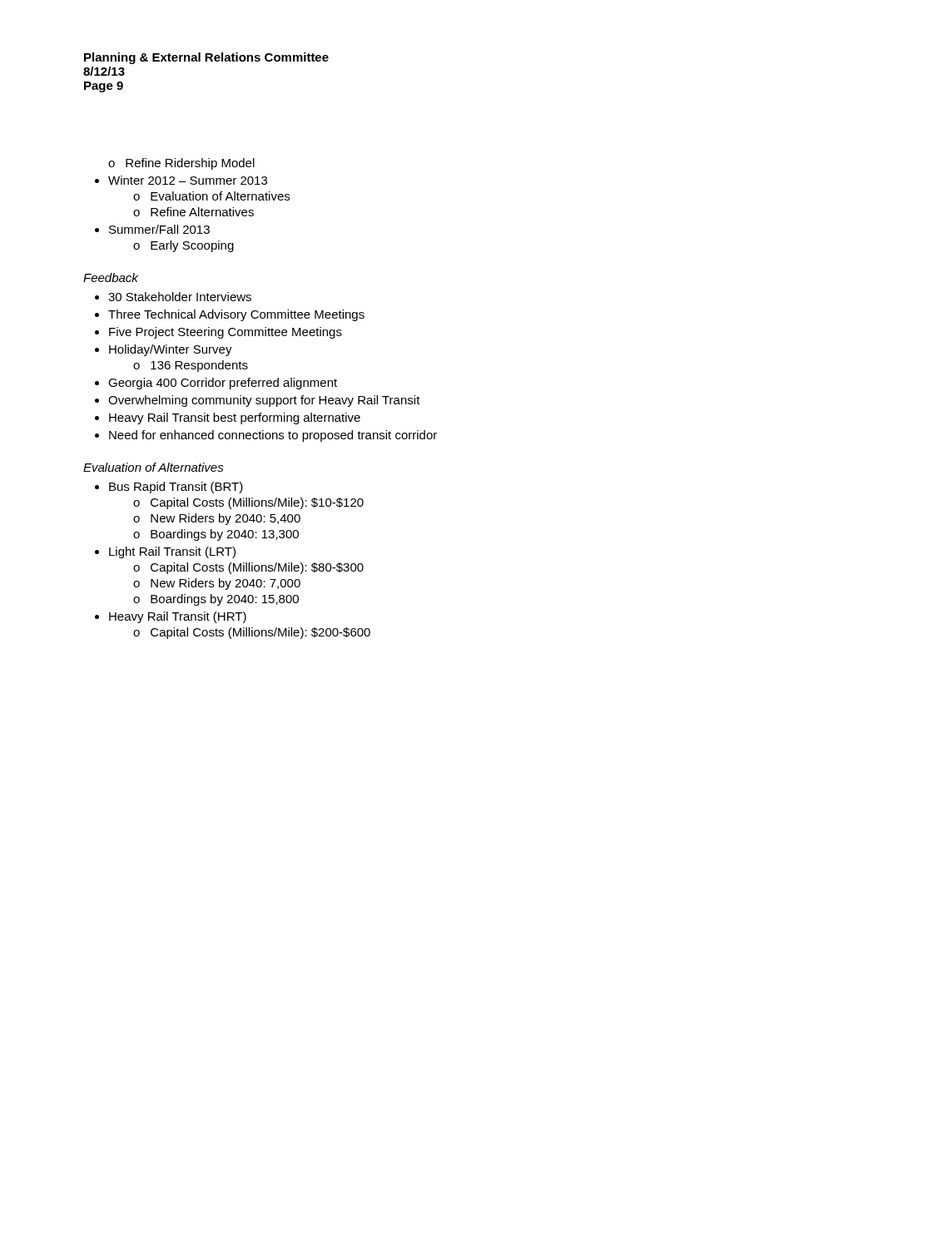
Task: Click on the list item that says "Boardings by 2040: 13,300"
Action: click(225, 534)
